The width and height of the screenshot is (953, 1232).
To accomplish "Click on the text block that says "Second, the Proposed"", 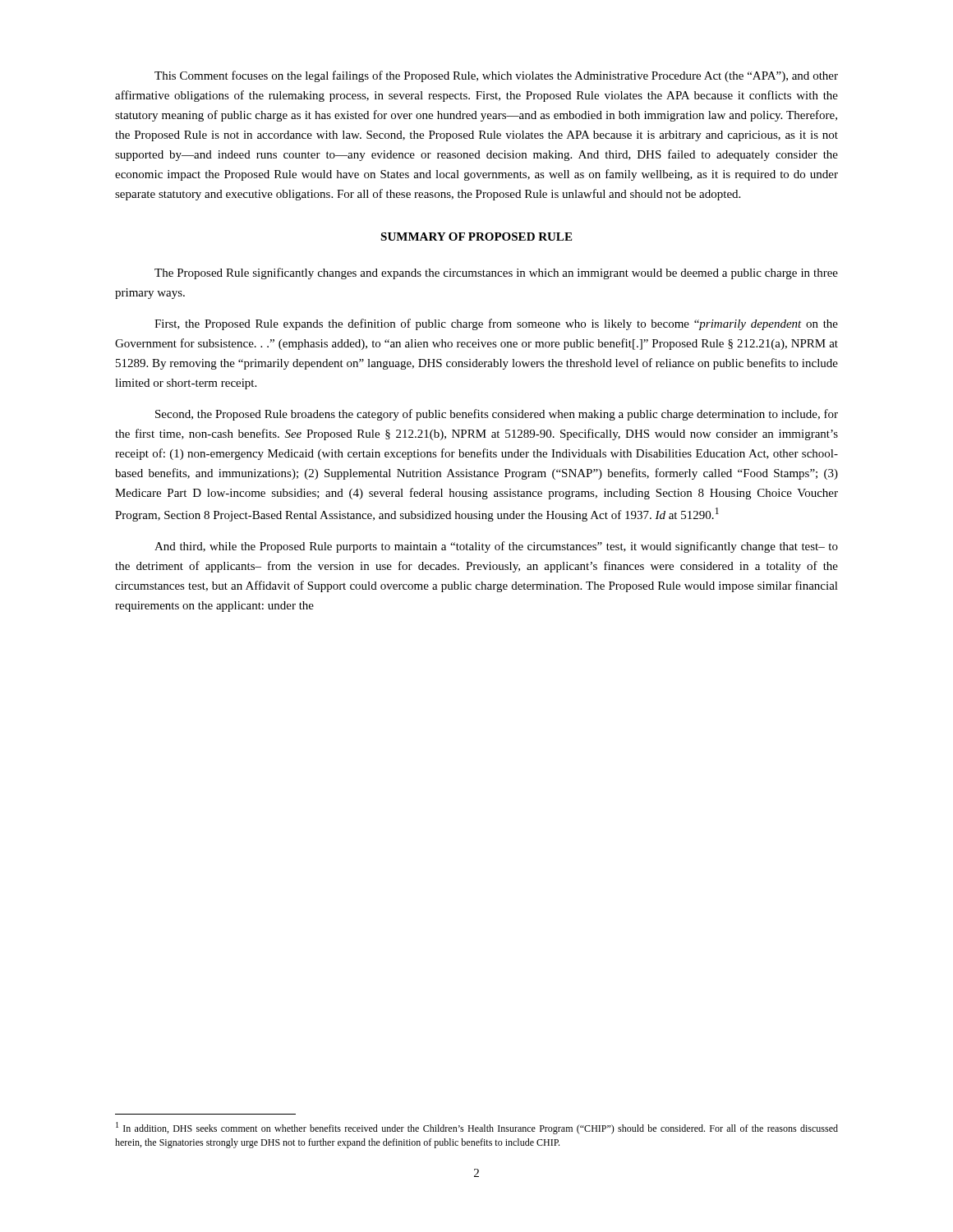I will pos(476,464).
